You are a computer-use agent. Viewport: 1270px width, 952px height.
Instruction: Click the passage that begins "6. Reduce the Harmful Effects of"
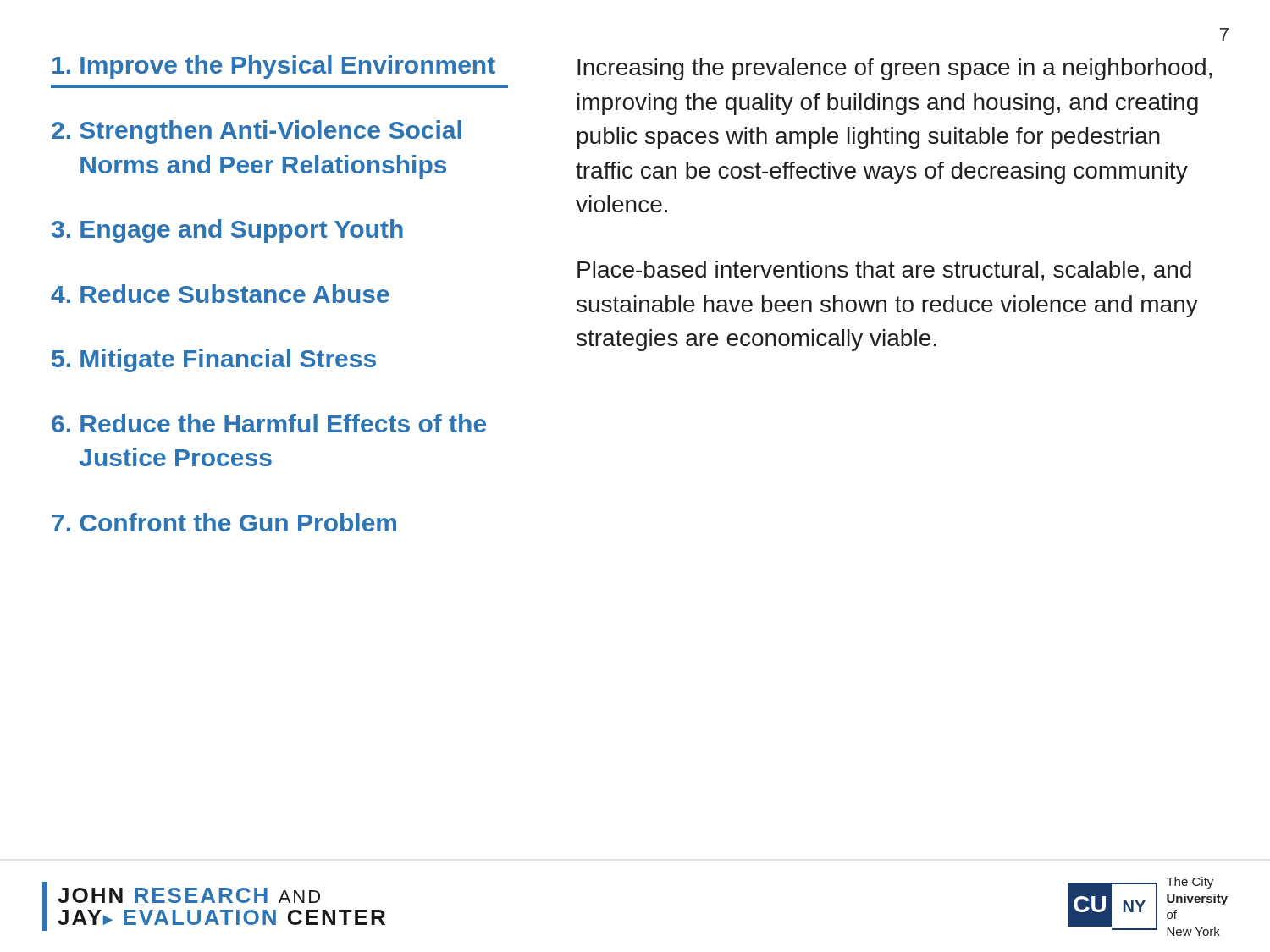(288, 441)
